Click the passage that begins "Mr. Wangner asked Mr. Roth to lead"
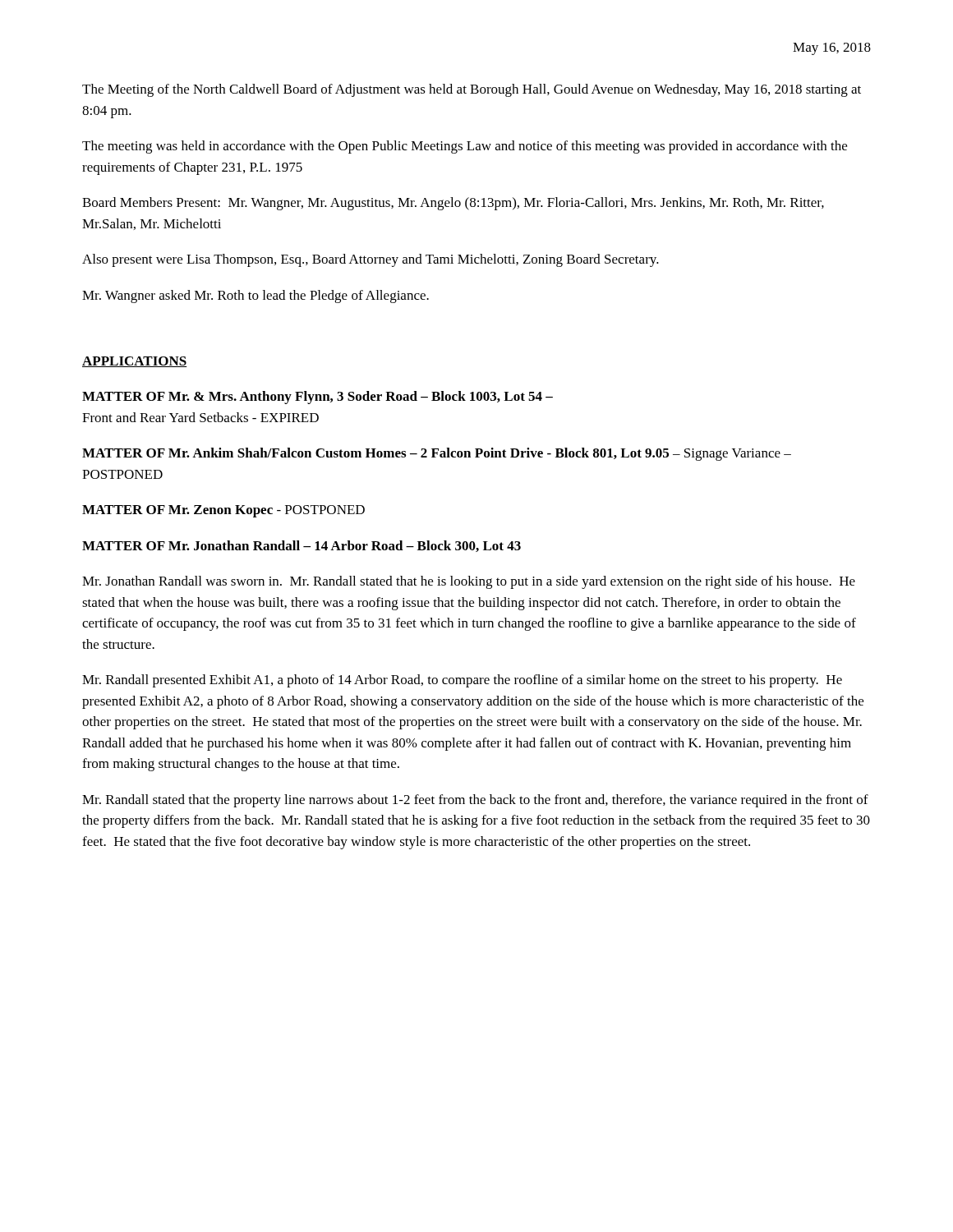953x1232 pixels. 256,295
